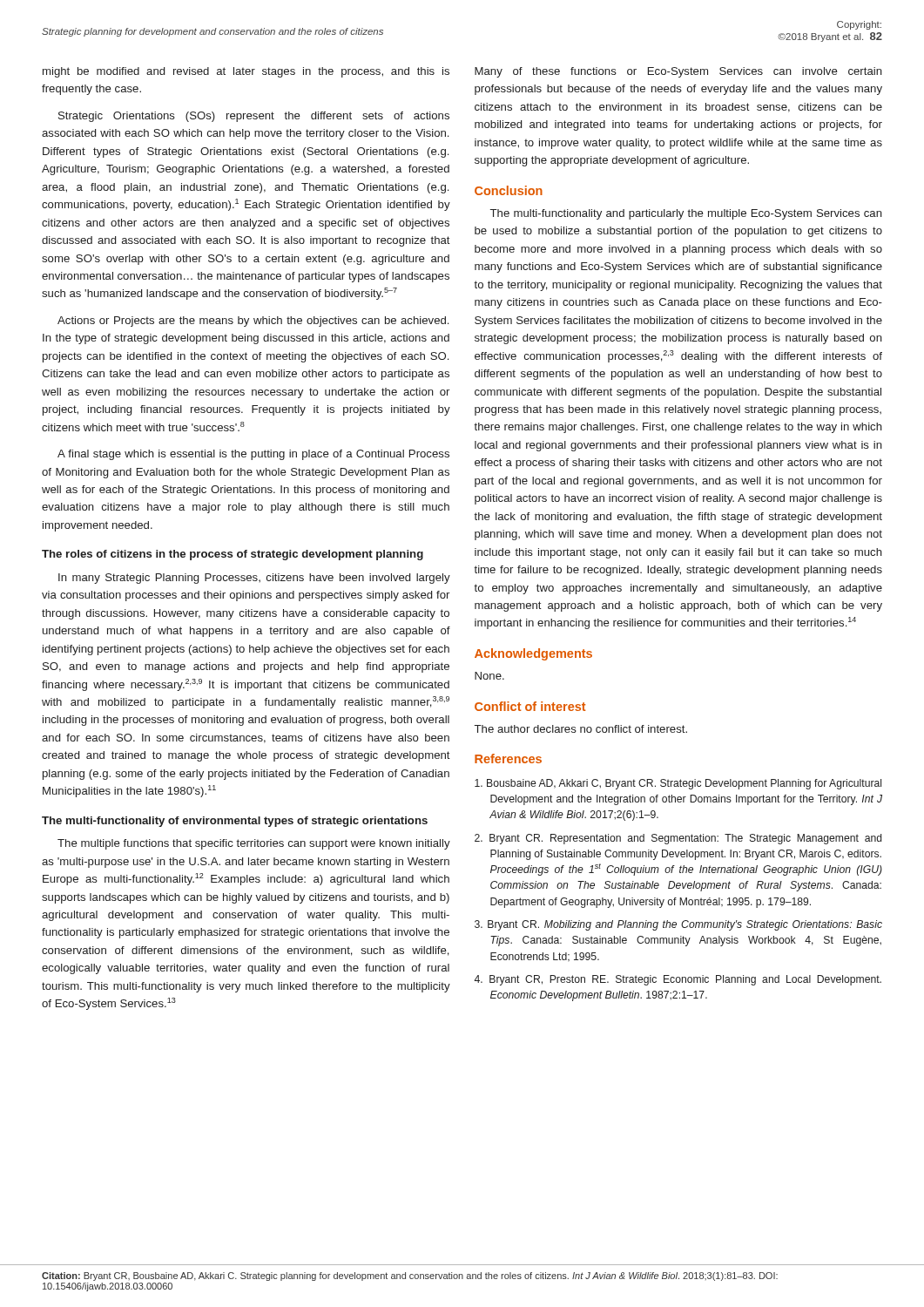Image resolution: width=924 pixels, height=1307 pixels.
Task: Locate the text starting "The roles of citizens in"
Action: click(x=233, y=554)
